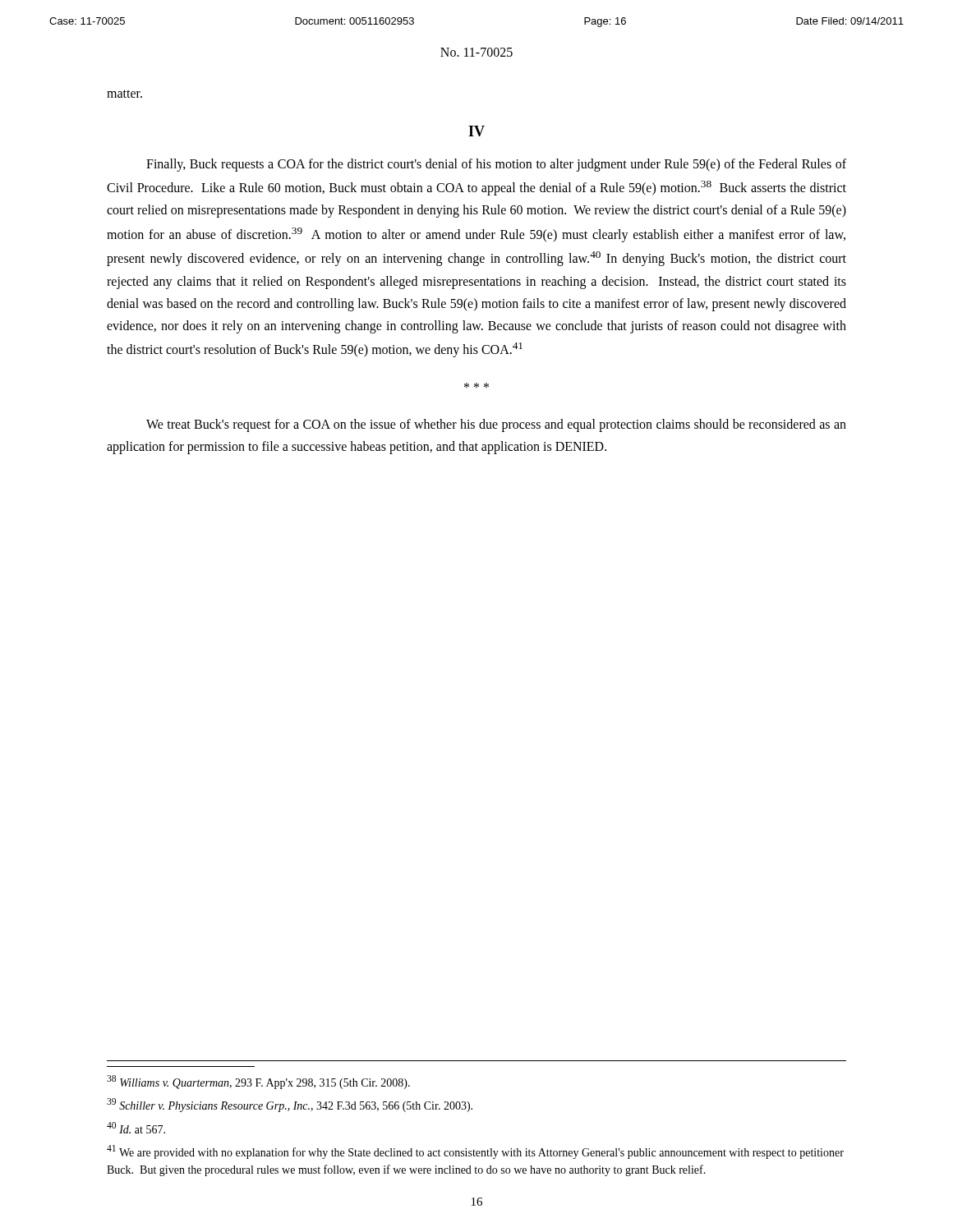
Task: Locate the text block starting "38 Williams v. Quarterman, 293 F. App'x"
Action: click(259, 1081)
